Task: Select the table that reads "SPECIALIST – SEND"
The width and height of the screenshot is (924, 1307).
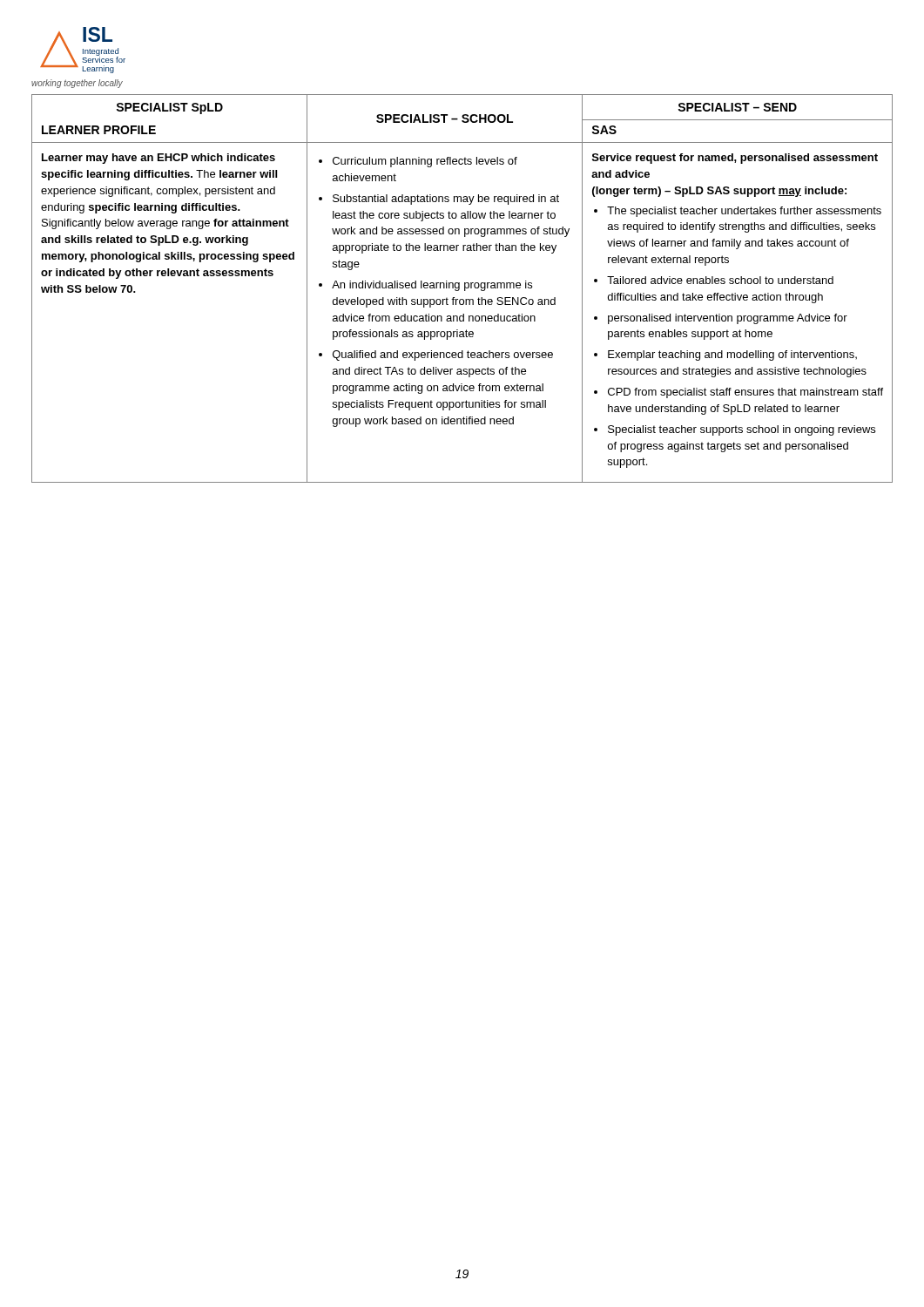Action: click(x=462, y=289)
